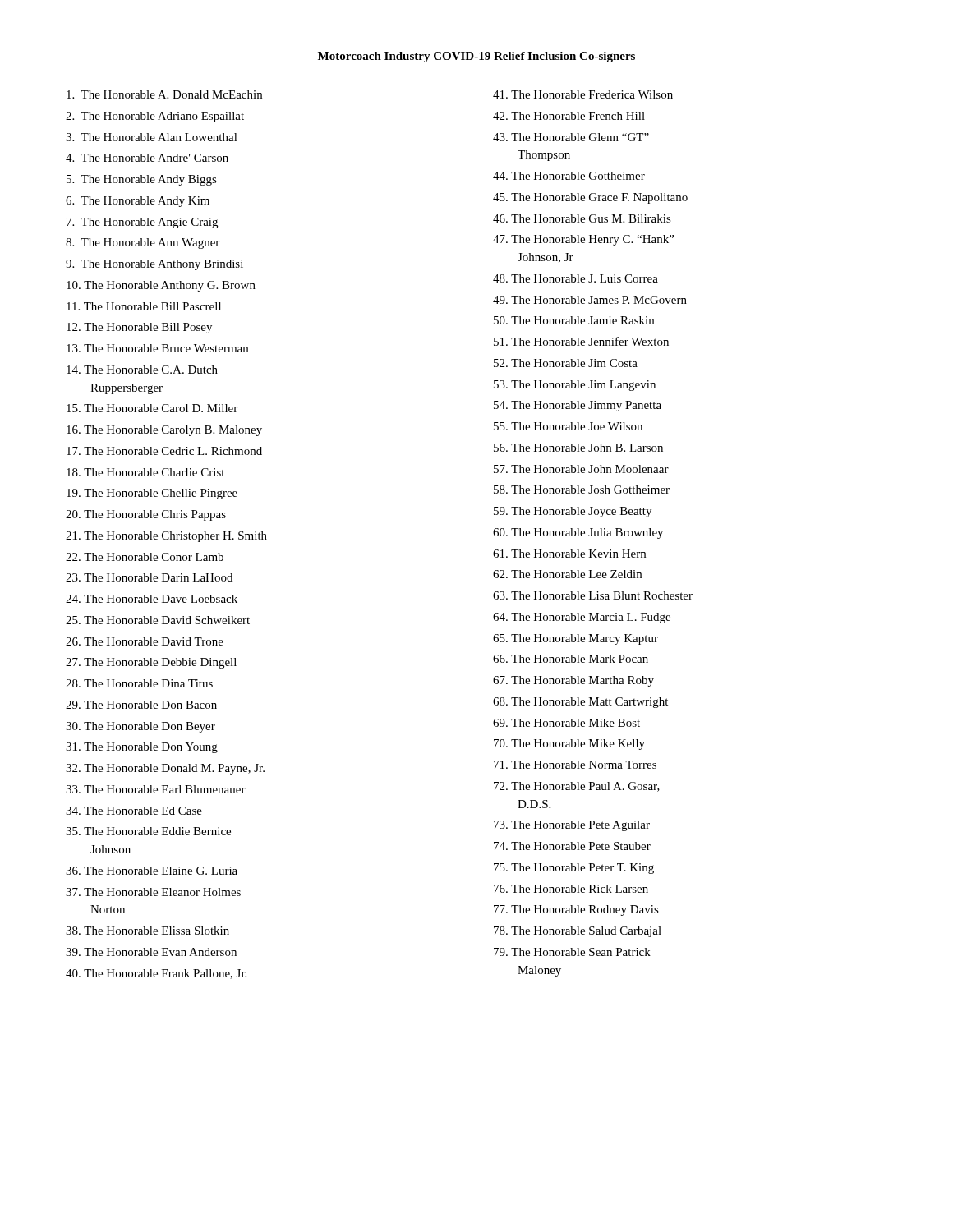The image size is (953, 1232).
Task: Locate the list item that says "The Honorable A. Donald McEachin"
Action: point(164,94)
